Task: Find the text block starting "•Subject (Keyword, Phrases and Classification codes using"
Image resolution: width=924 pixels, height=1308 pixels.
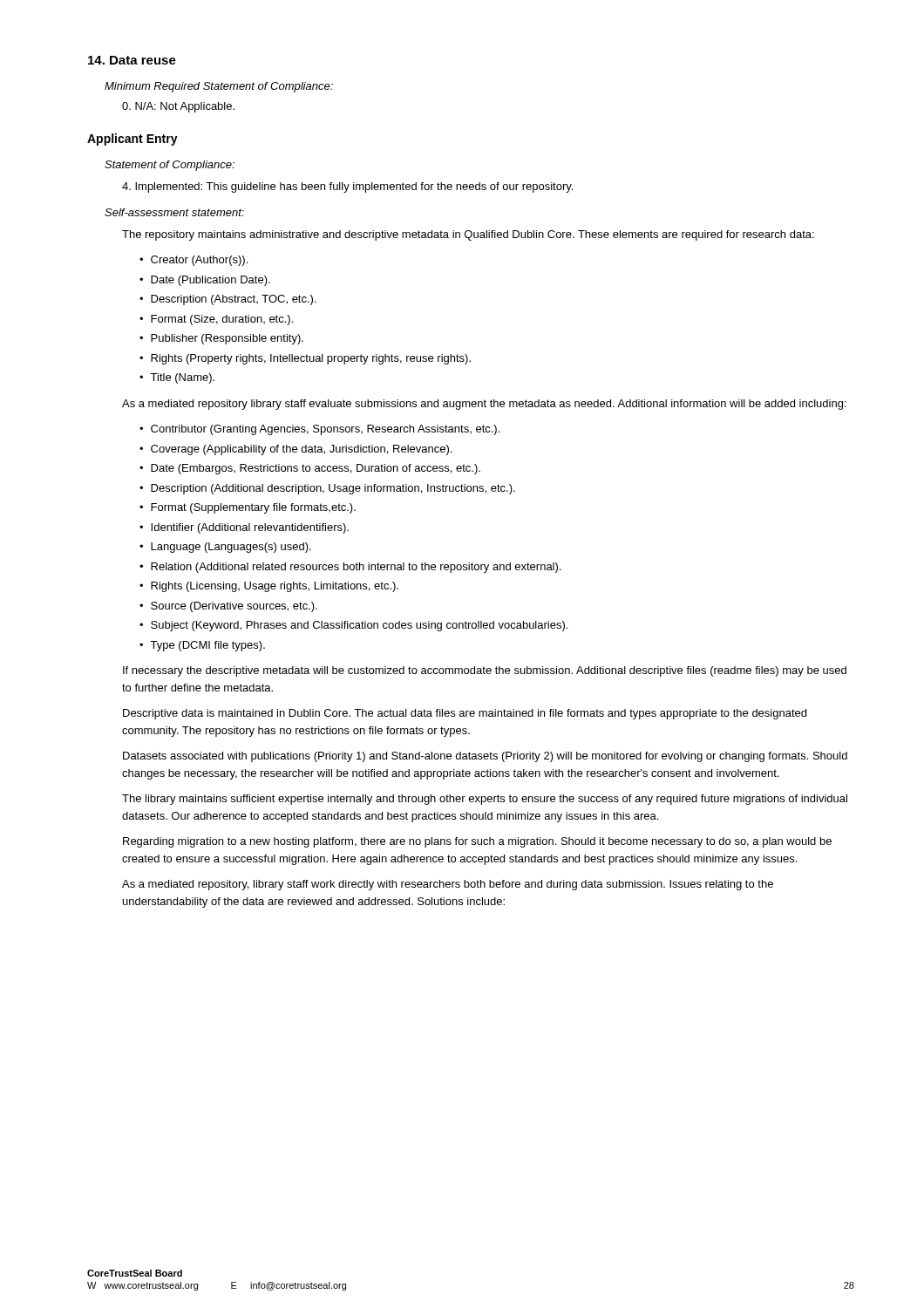Action: pos(354,625)
